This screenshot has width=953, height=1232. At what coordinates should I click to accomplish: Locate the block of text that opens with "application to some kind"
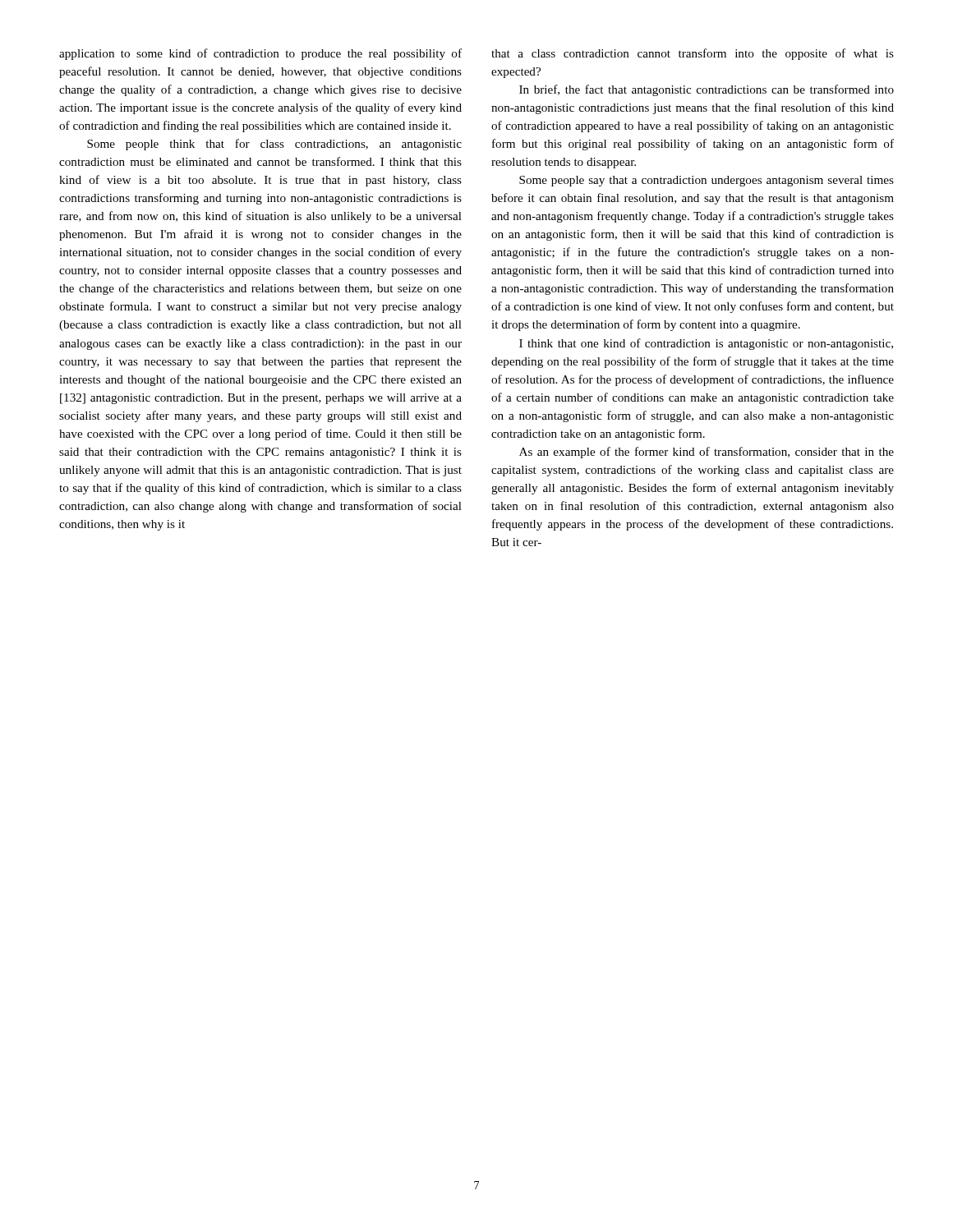pyautogui.click(x=260, y=289)
